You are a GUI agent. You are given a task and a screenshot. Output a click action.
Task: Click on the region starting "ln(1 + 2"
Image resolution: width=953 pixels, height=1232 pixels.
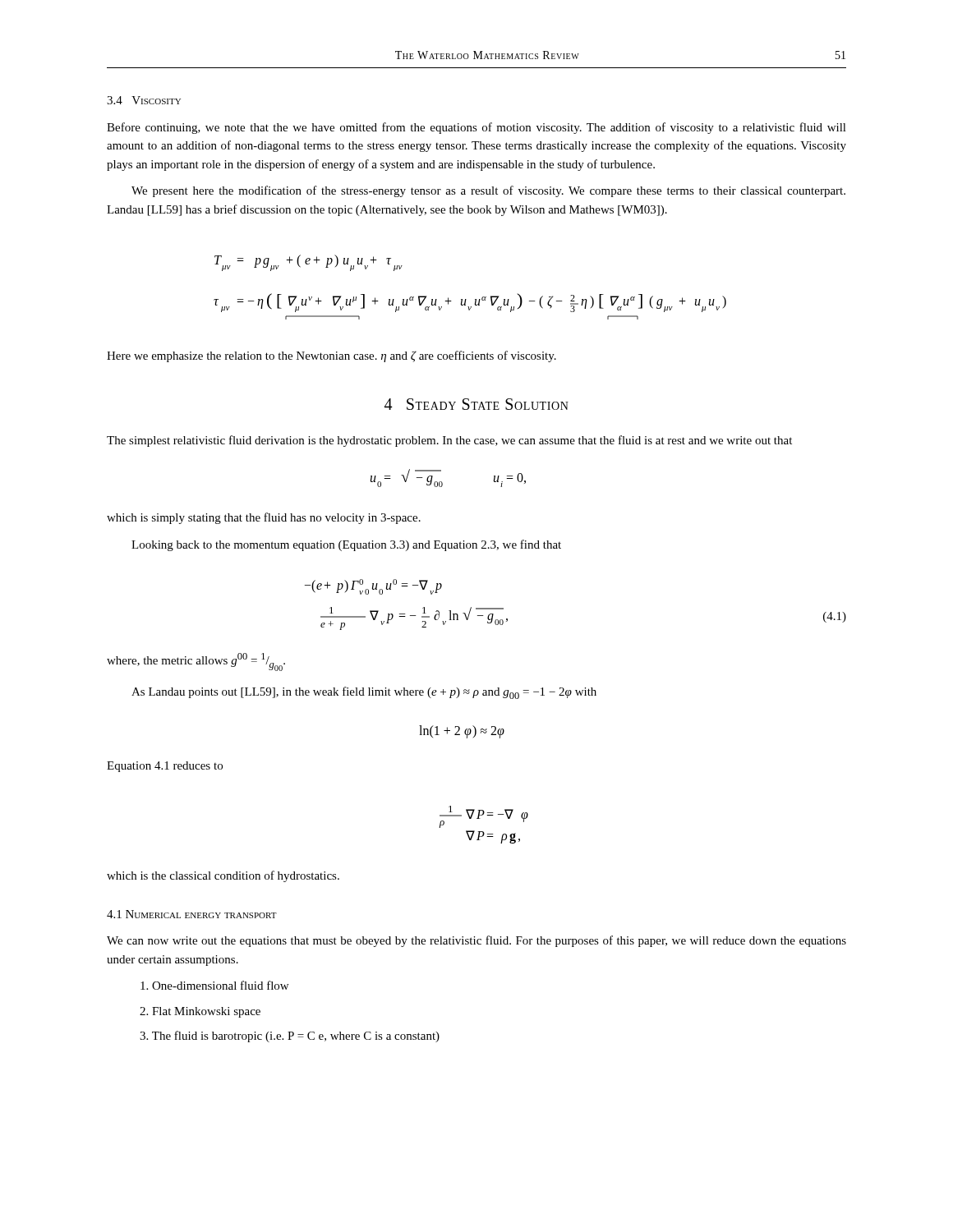click(476, 730)
